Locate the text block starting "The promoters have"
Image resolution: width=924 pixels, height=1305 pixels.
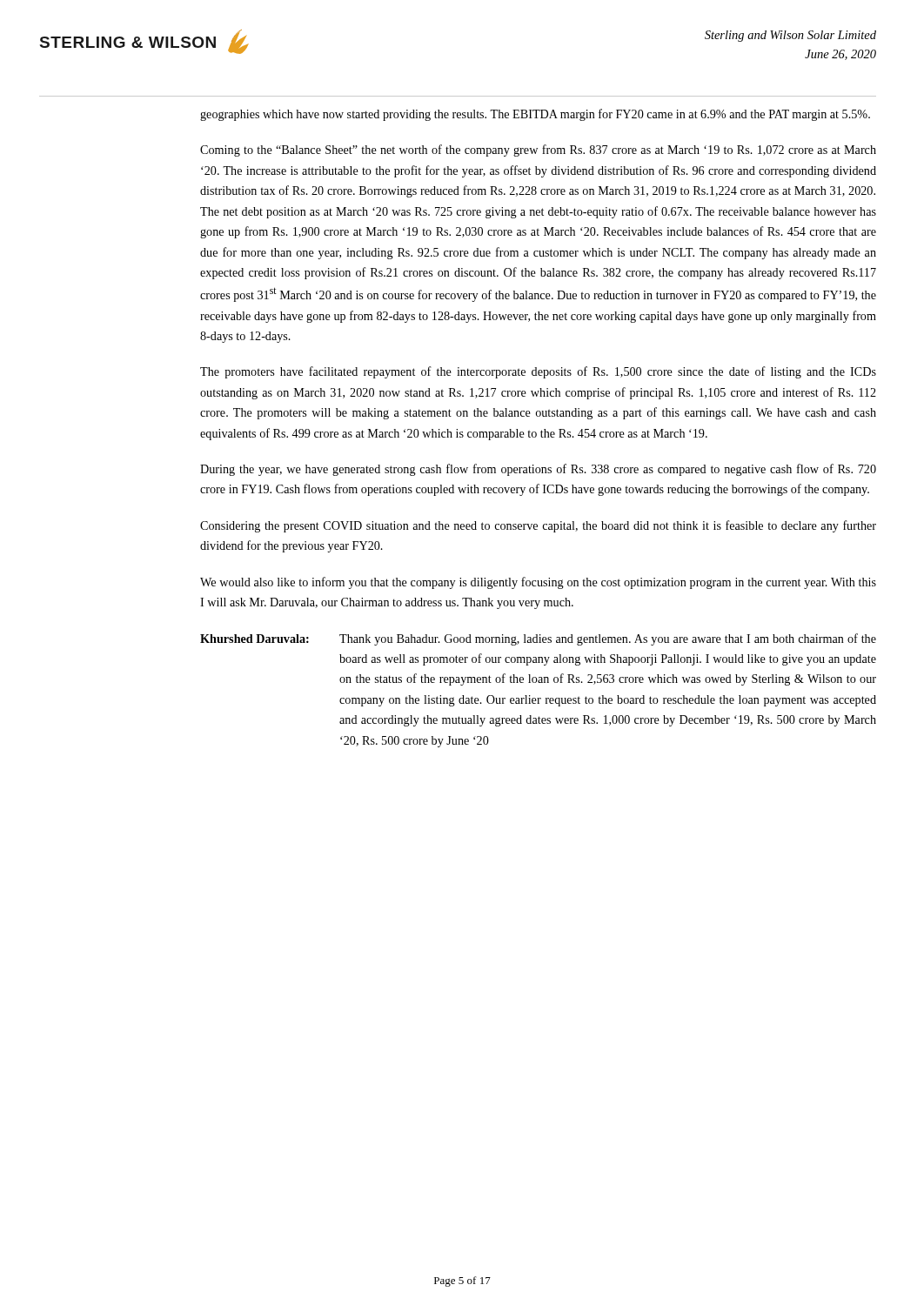[538, 402]
